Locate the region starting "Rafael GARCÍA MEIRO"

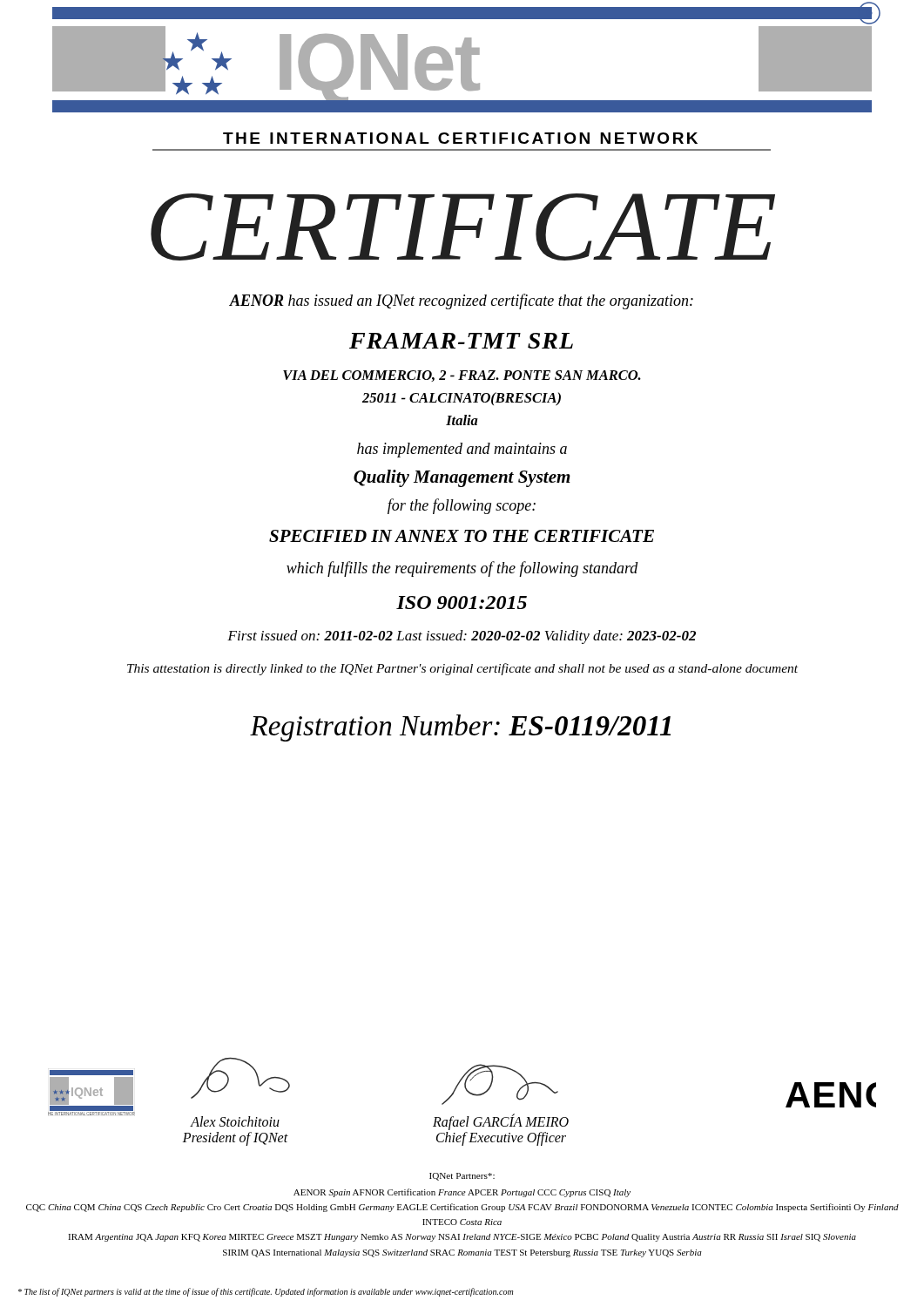coord(501,1130)
